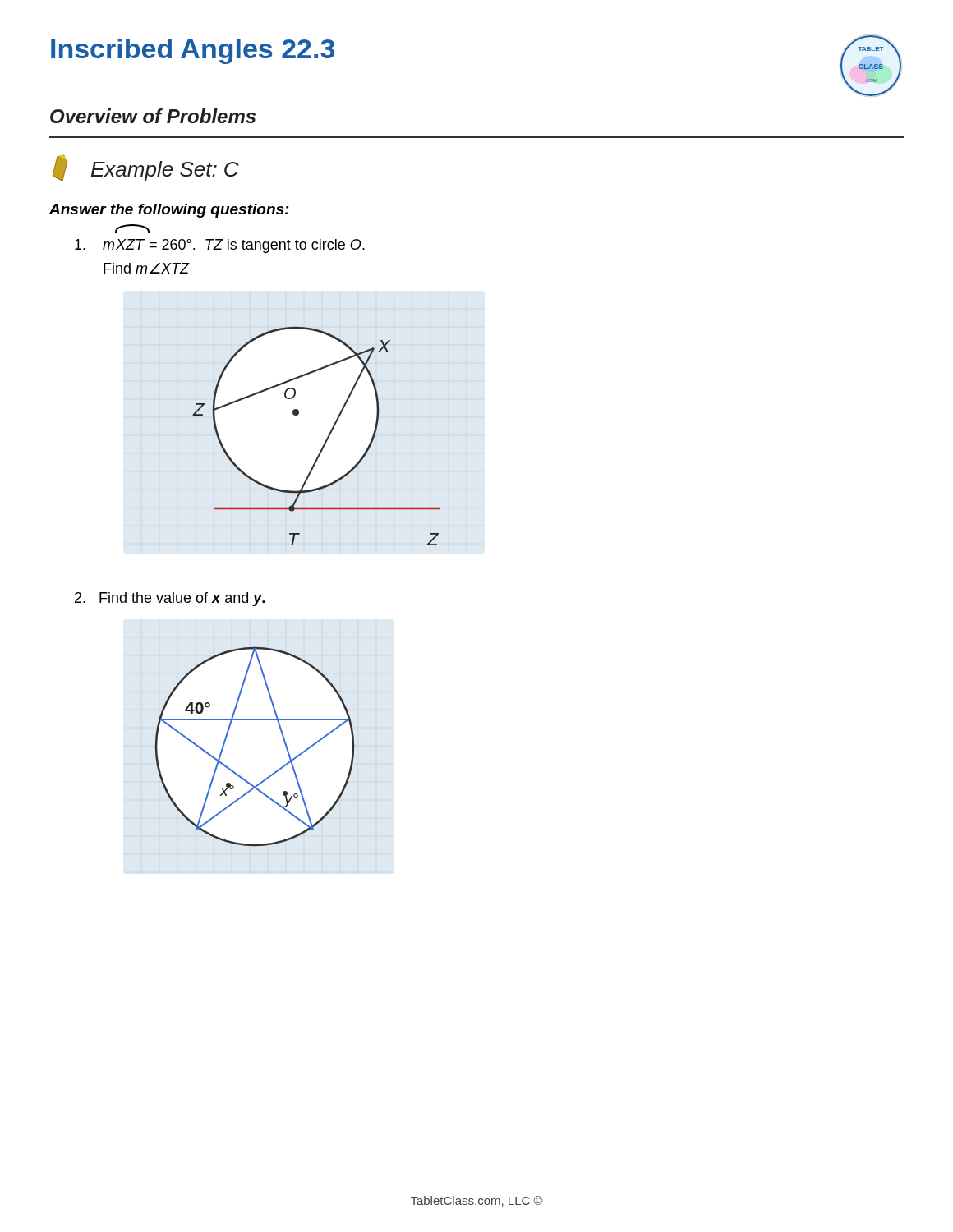The image size is (953, 1232).
Task: Navigate to the text block starting "Answer the following questions:"
Action: click(169, 209)
